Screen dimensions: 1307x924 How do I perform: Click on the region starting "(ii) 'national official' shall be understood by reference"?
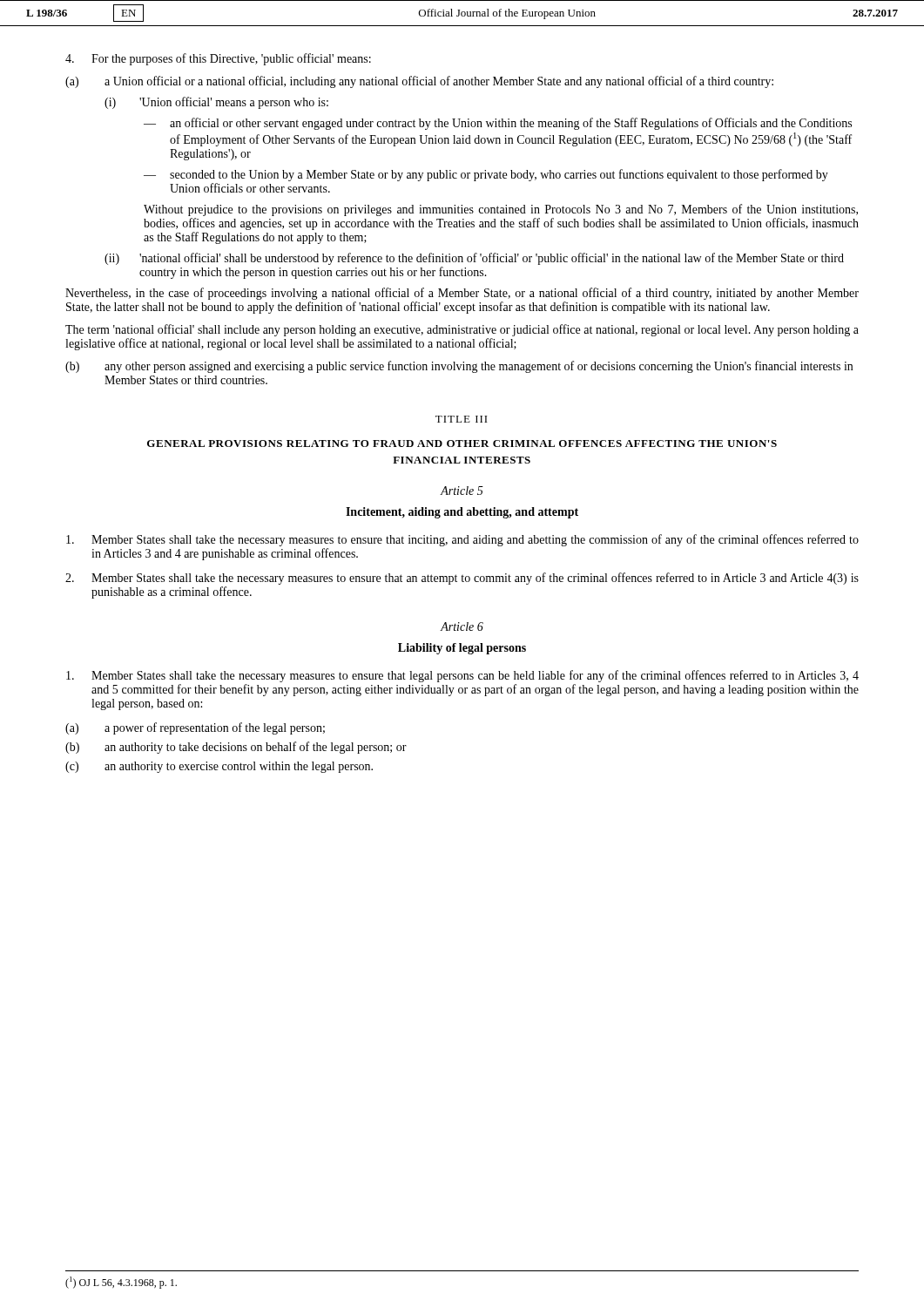click(482, 265)
